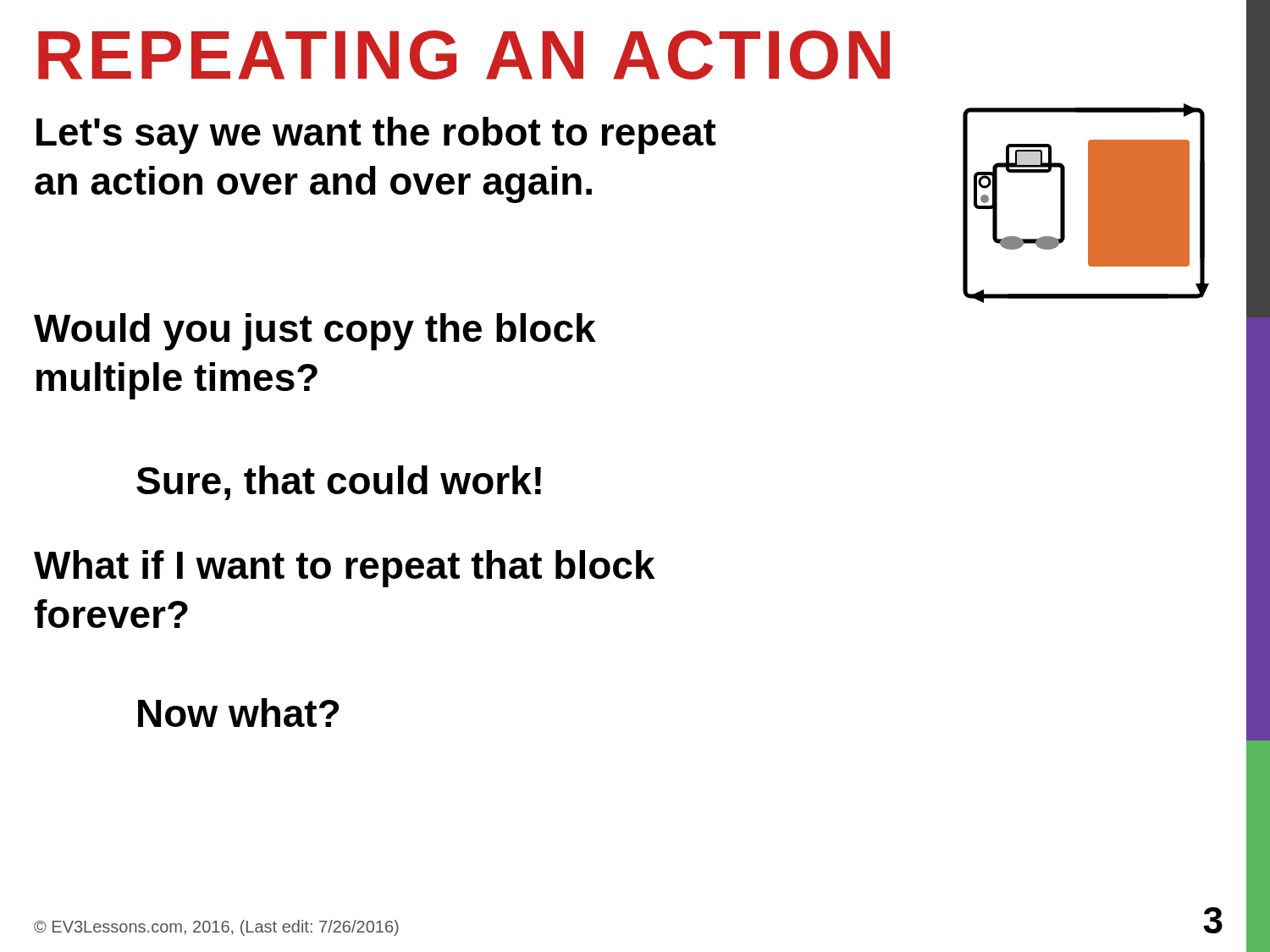1270x952 pixels.
Task: Where does it say "Now what?"?
Action: pyautogui.click(x=238, y=713)
